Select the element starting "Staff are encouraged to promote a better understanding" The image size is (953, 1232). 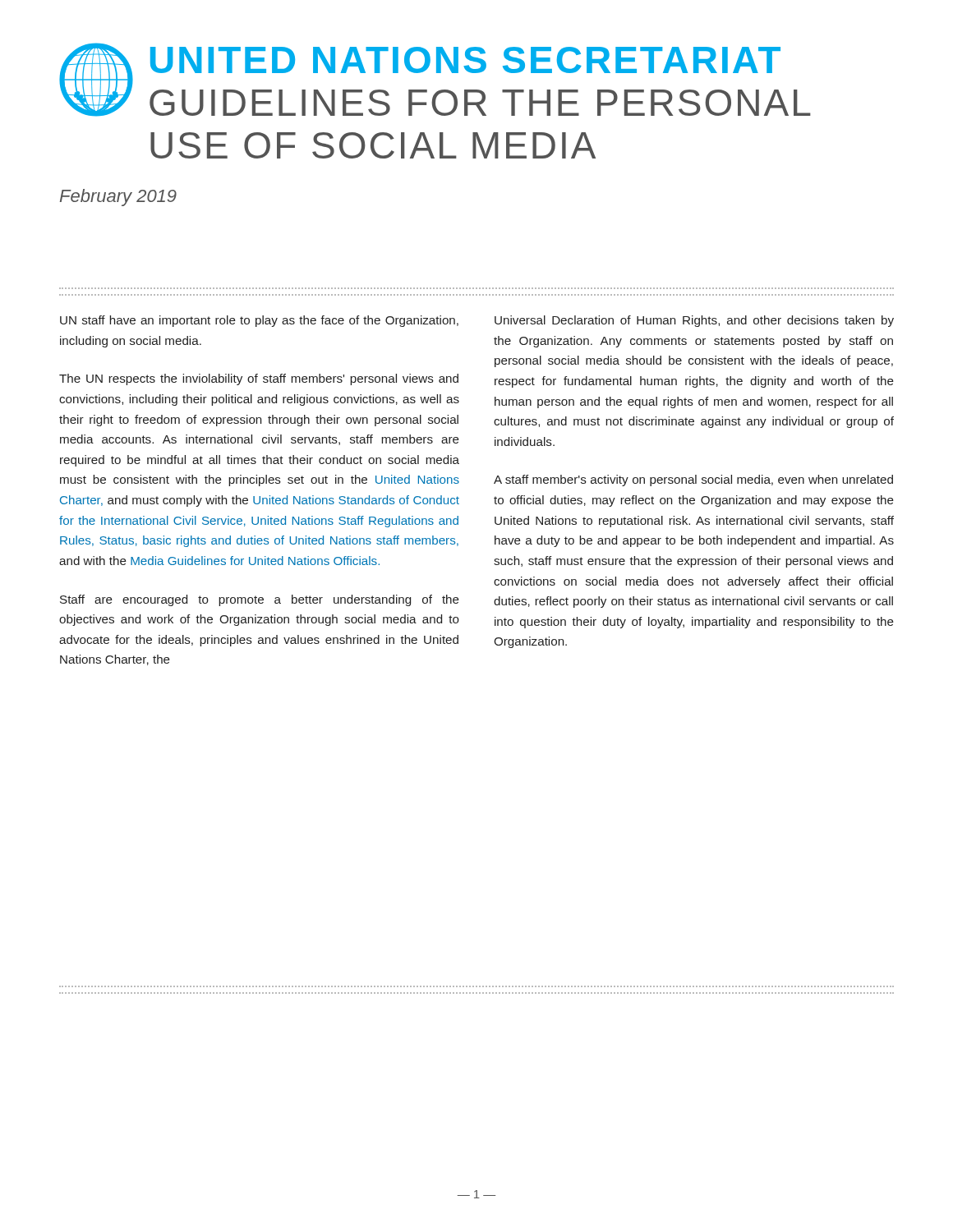coord(259,630)
